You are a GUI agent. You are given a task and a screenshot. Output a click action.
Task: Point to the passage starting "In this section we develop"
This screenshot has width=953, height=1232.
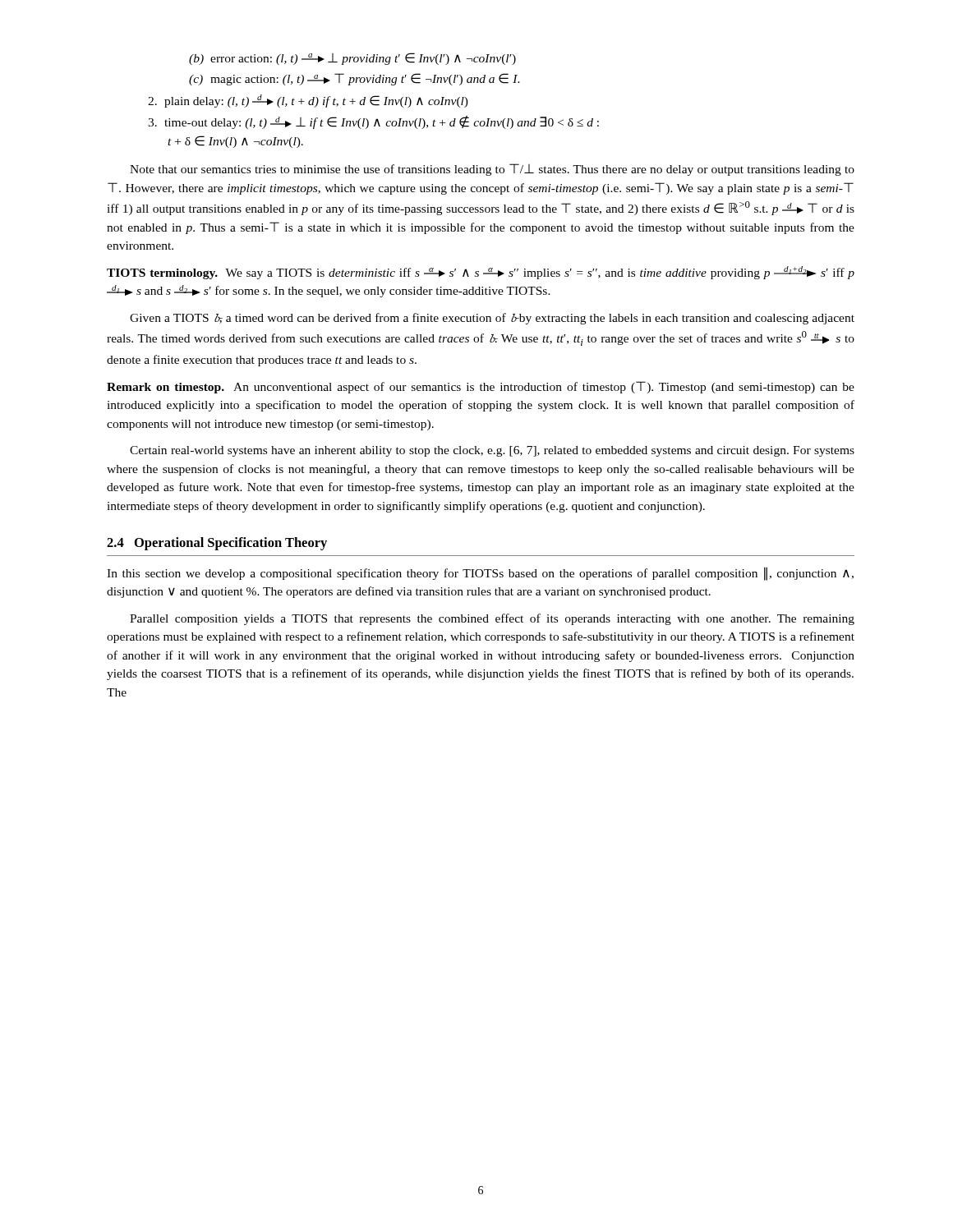pos(481,583)
